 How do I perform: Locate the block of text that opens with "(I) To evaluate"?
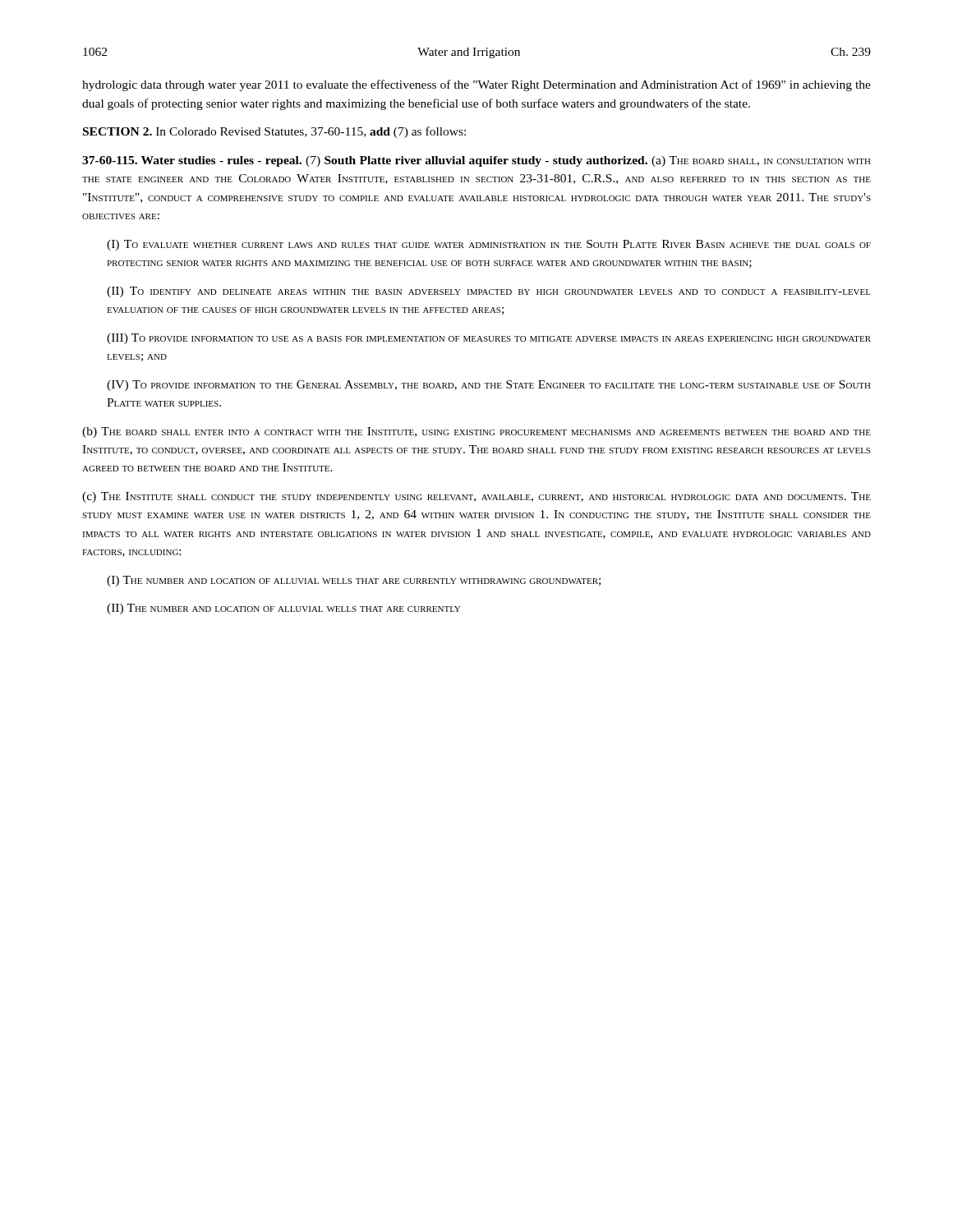[x=489, y=252]
